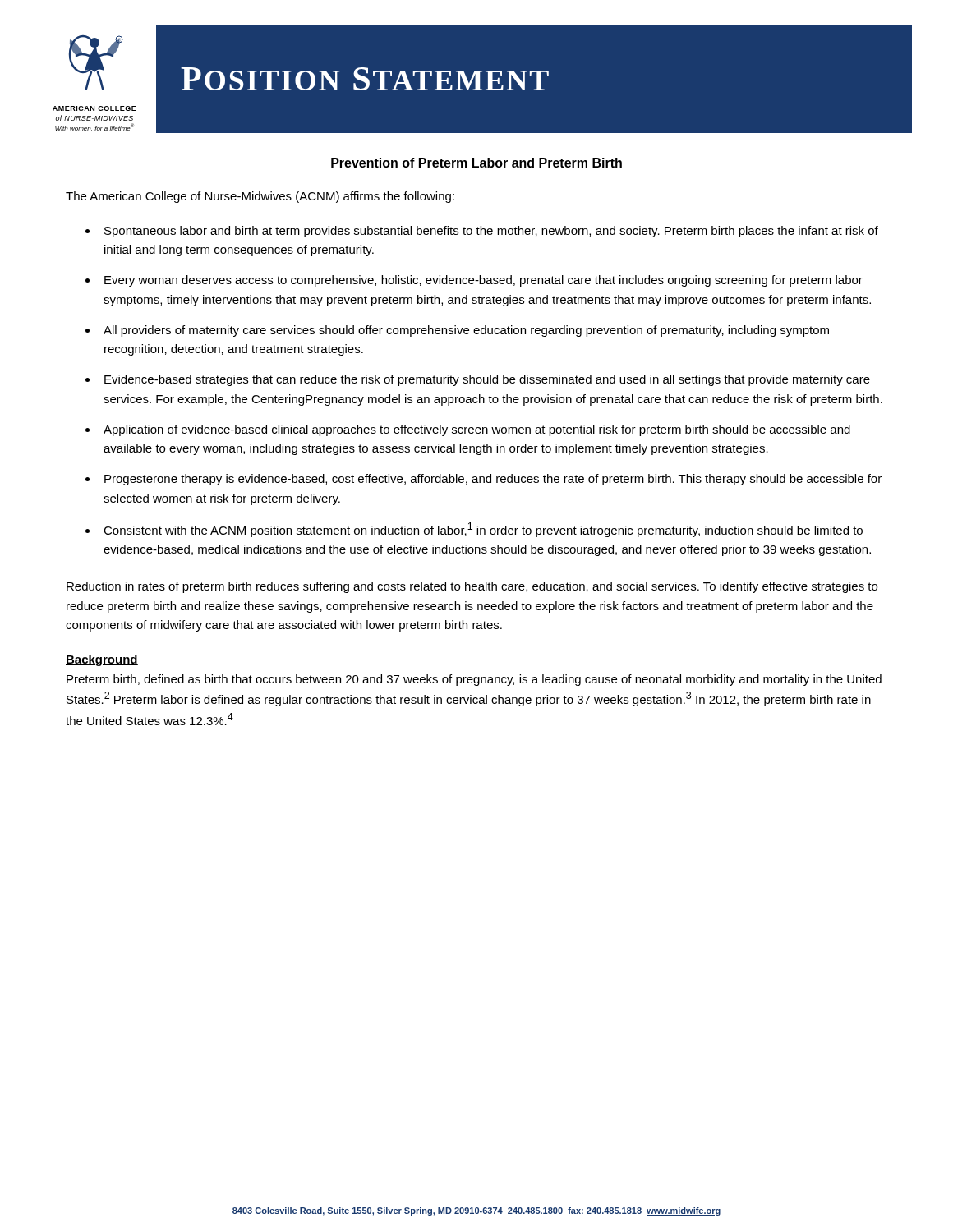Point to the passage starting "Application of evidence-based clinical approaches to effectively screen"
The height and width of the screenshot is (1232, 953).
click(477, 439)
